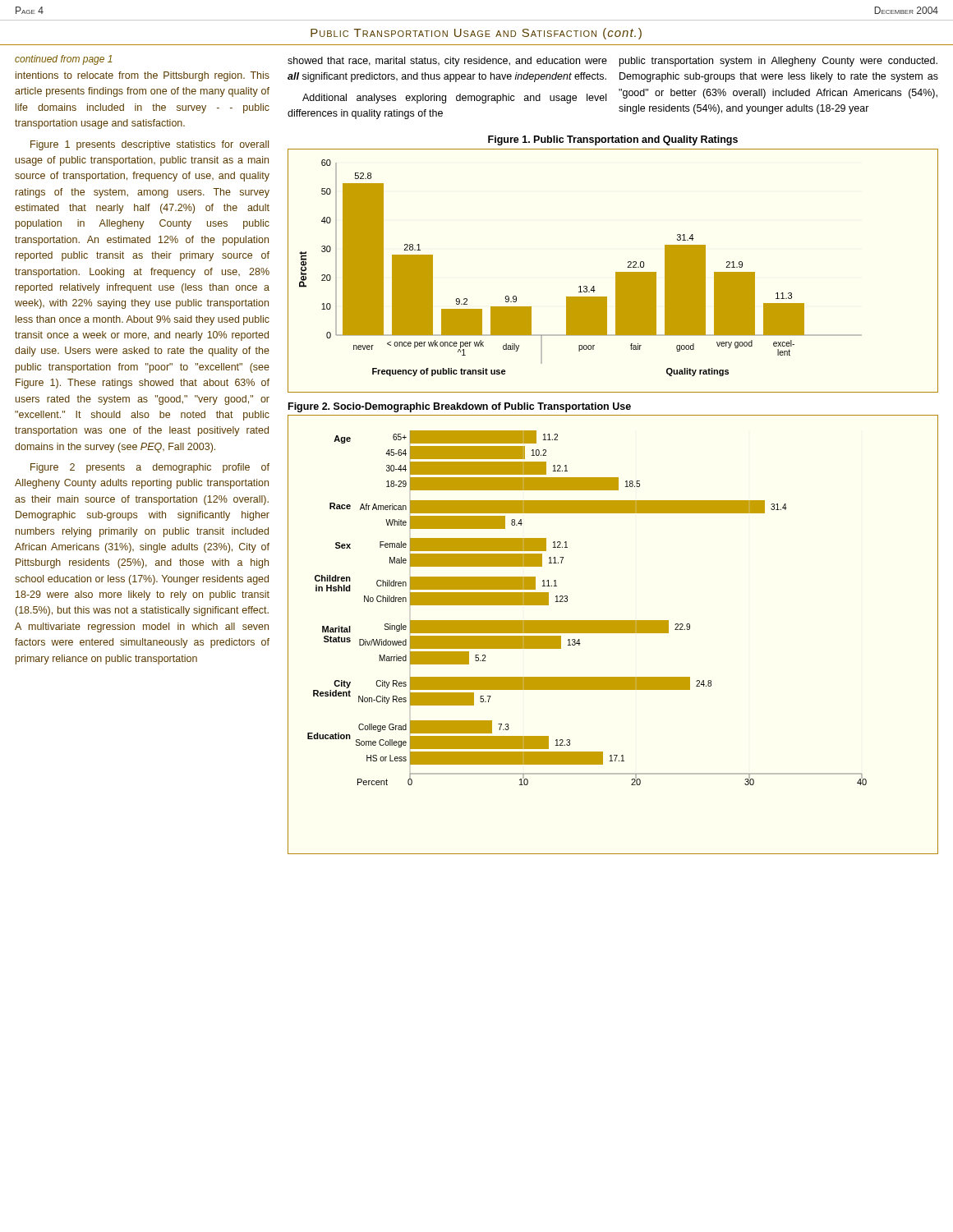Select the text block with the text "public transportation system in Allegheny County were"
953x1232 pixels.
click(778, 85)
